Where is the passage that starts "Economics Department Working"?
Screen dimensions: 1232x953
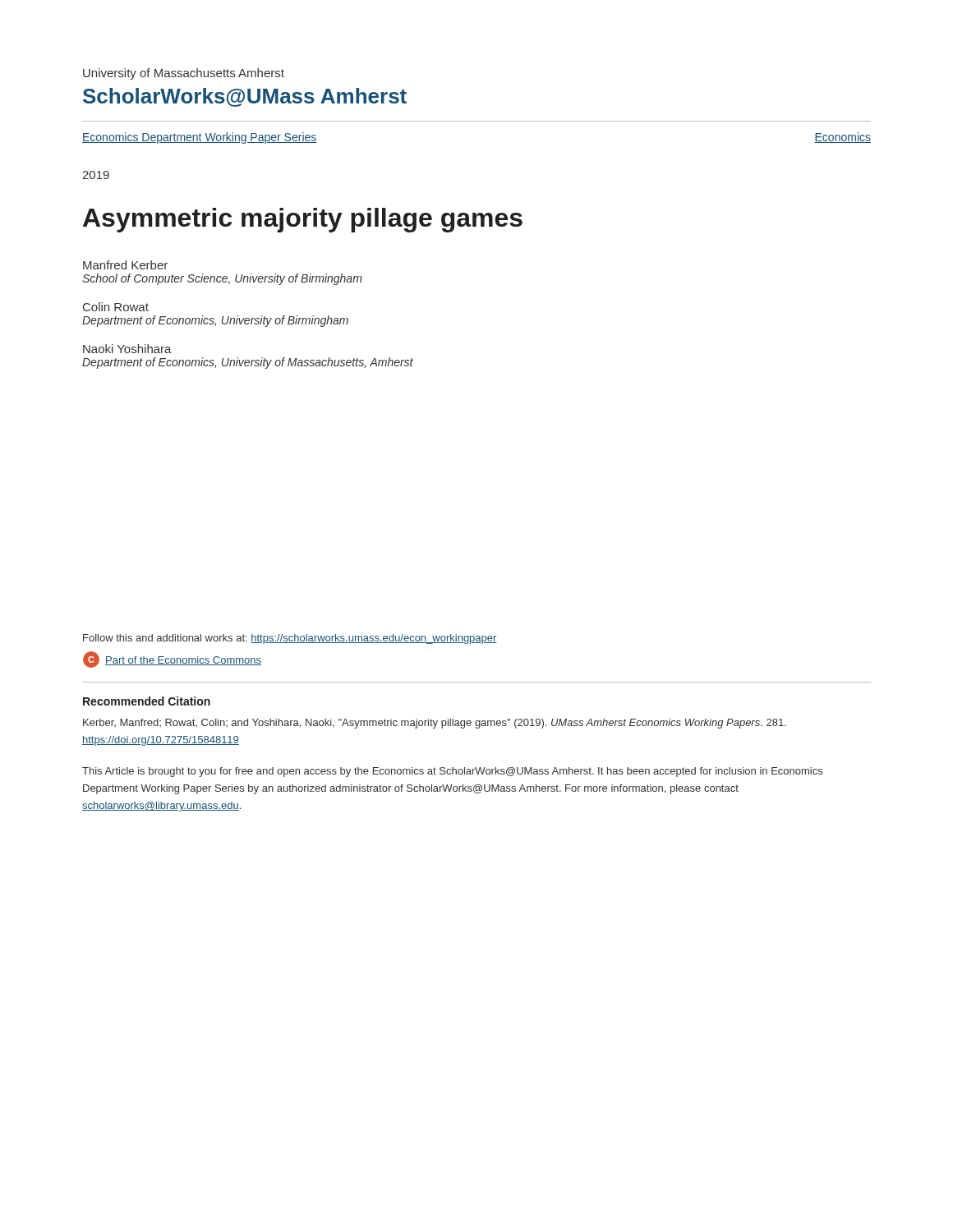(x=199, y=137)
